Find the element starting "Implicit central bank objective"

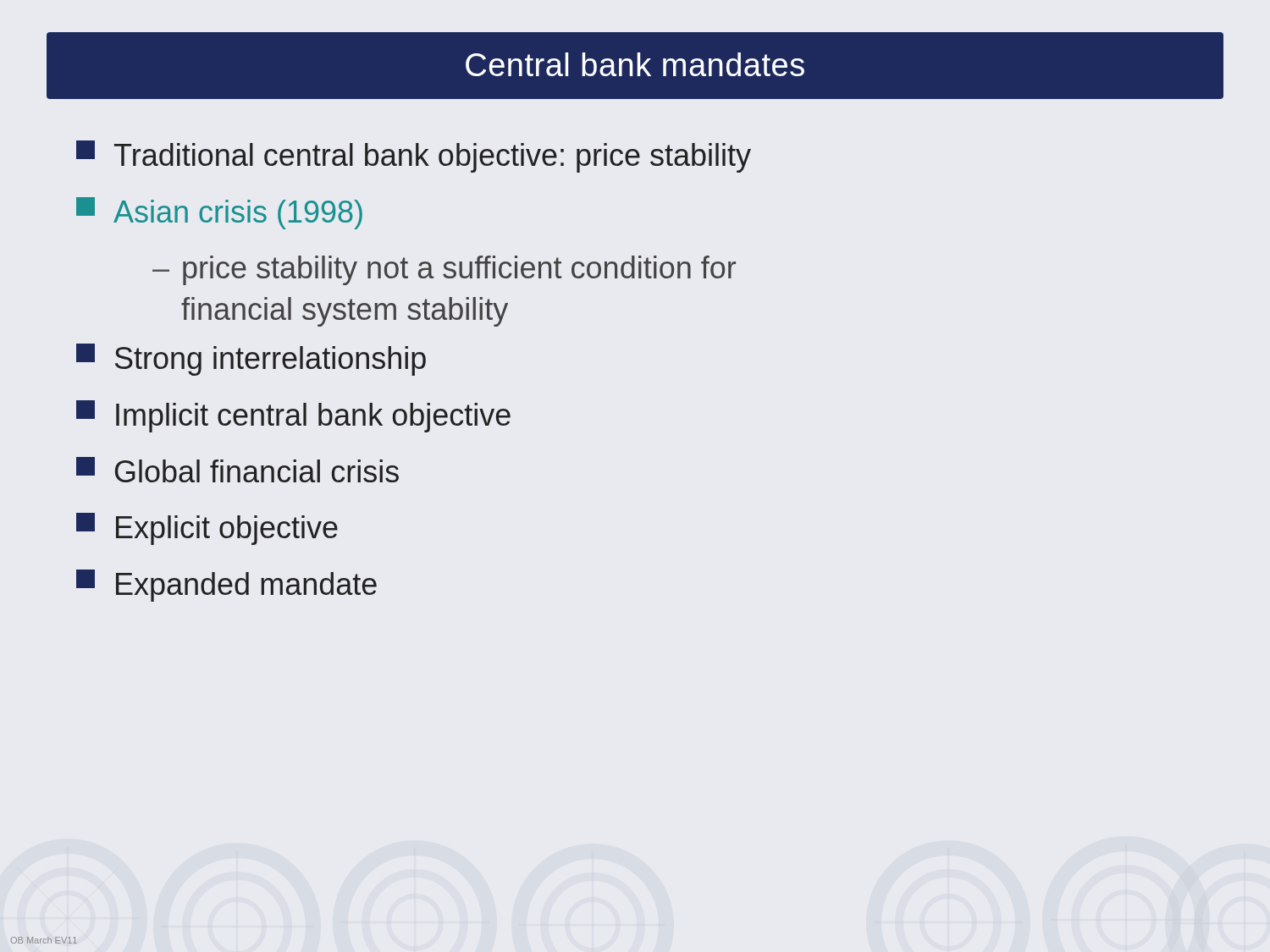[294, 416]
